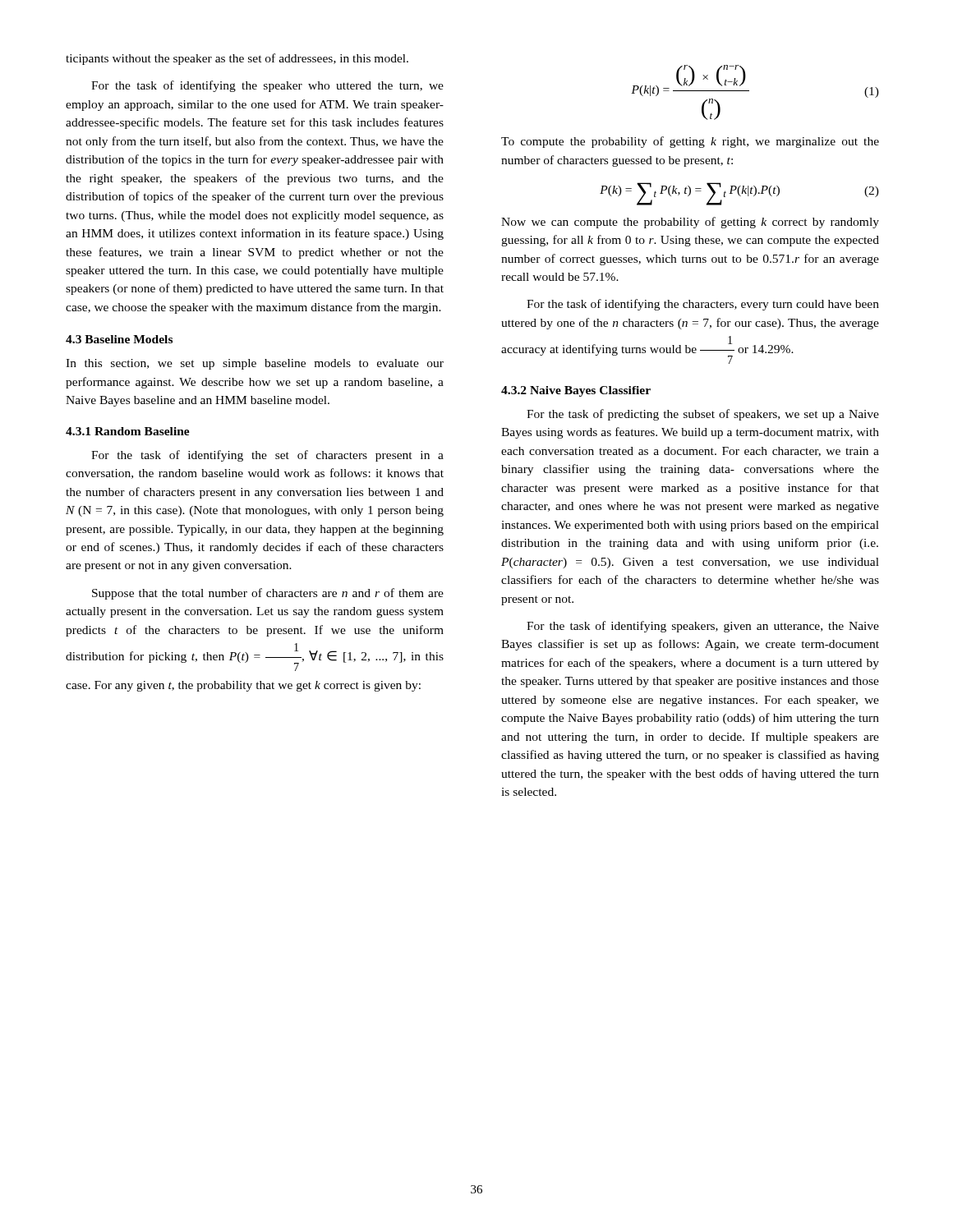Point to the text block starting "4.3.2 Naive Bayes Classifier"
Screen dimensions: 1232x953
coord(576,391)
